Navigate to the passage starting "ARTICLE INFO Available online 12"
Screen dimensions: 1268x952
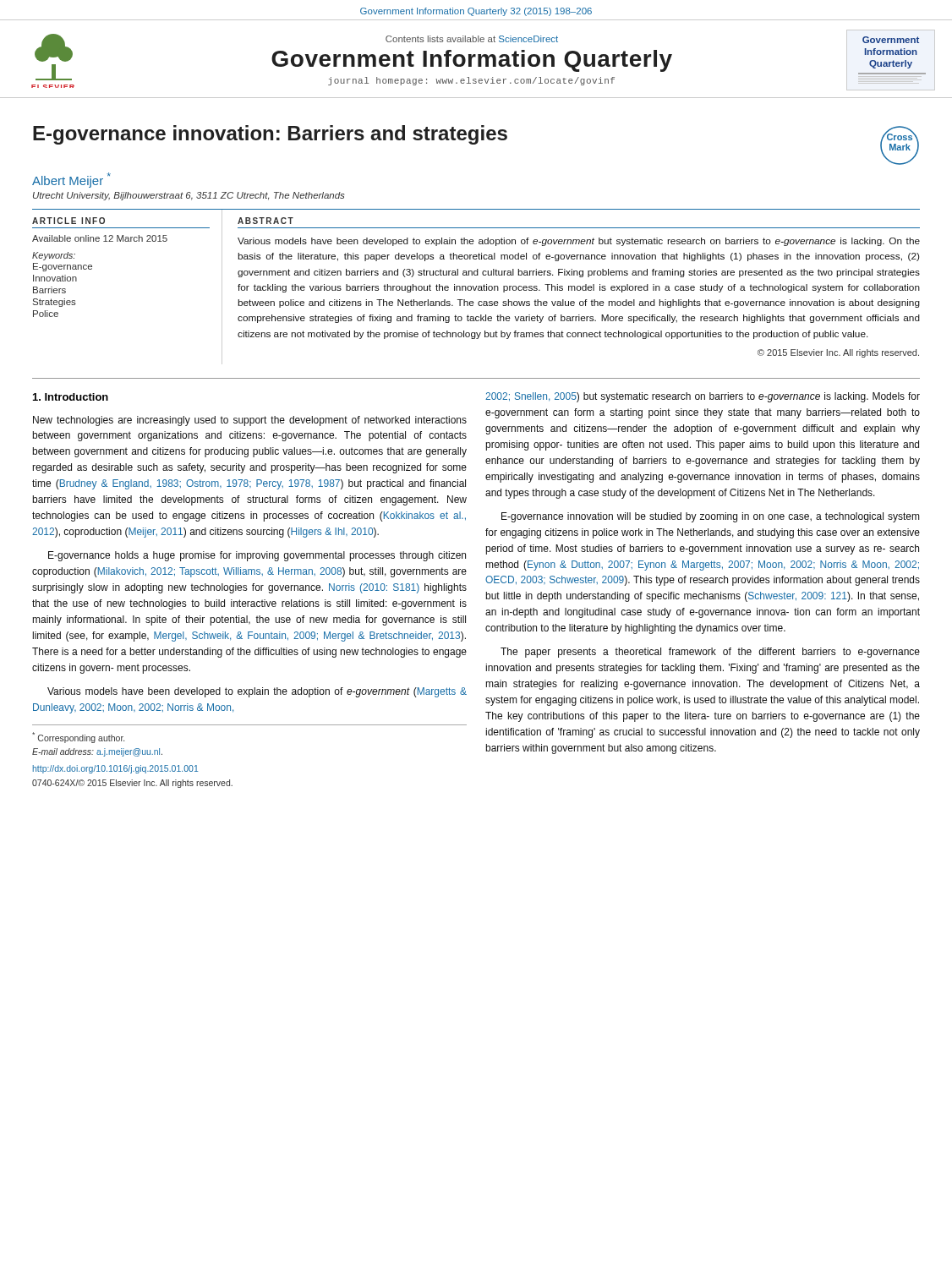click(x=68, y=221)
